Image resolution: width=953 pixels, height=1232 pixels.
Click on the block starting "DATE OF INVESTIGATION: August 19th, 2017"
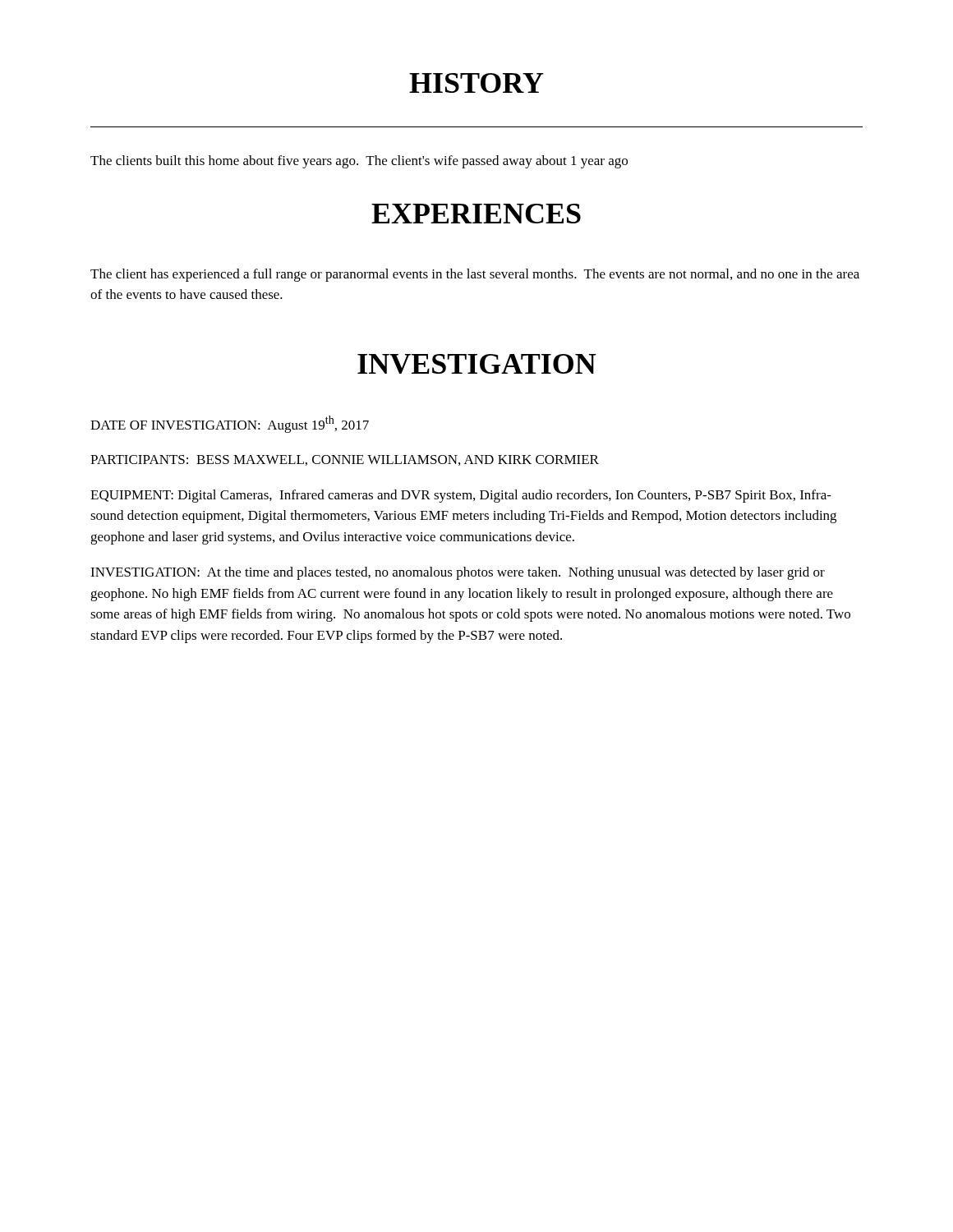(230, 422)
